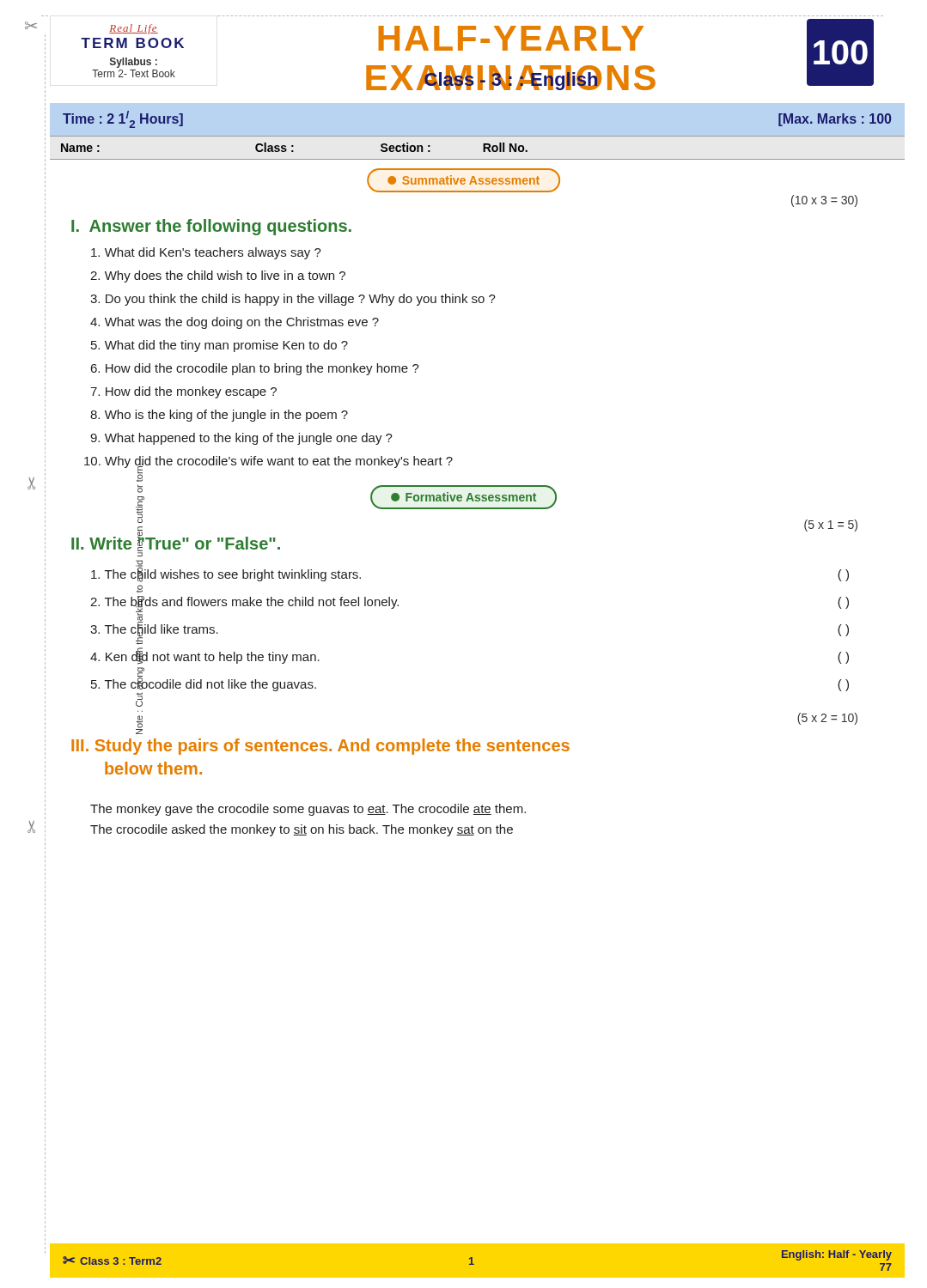Point to the block beginning "4. Ken did not want to"
Viewport: 927px width, 1288px height.
click(x=209, y=656)
